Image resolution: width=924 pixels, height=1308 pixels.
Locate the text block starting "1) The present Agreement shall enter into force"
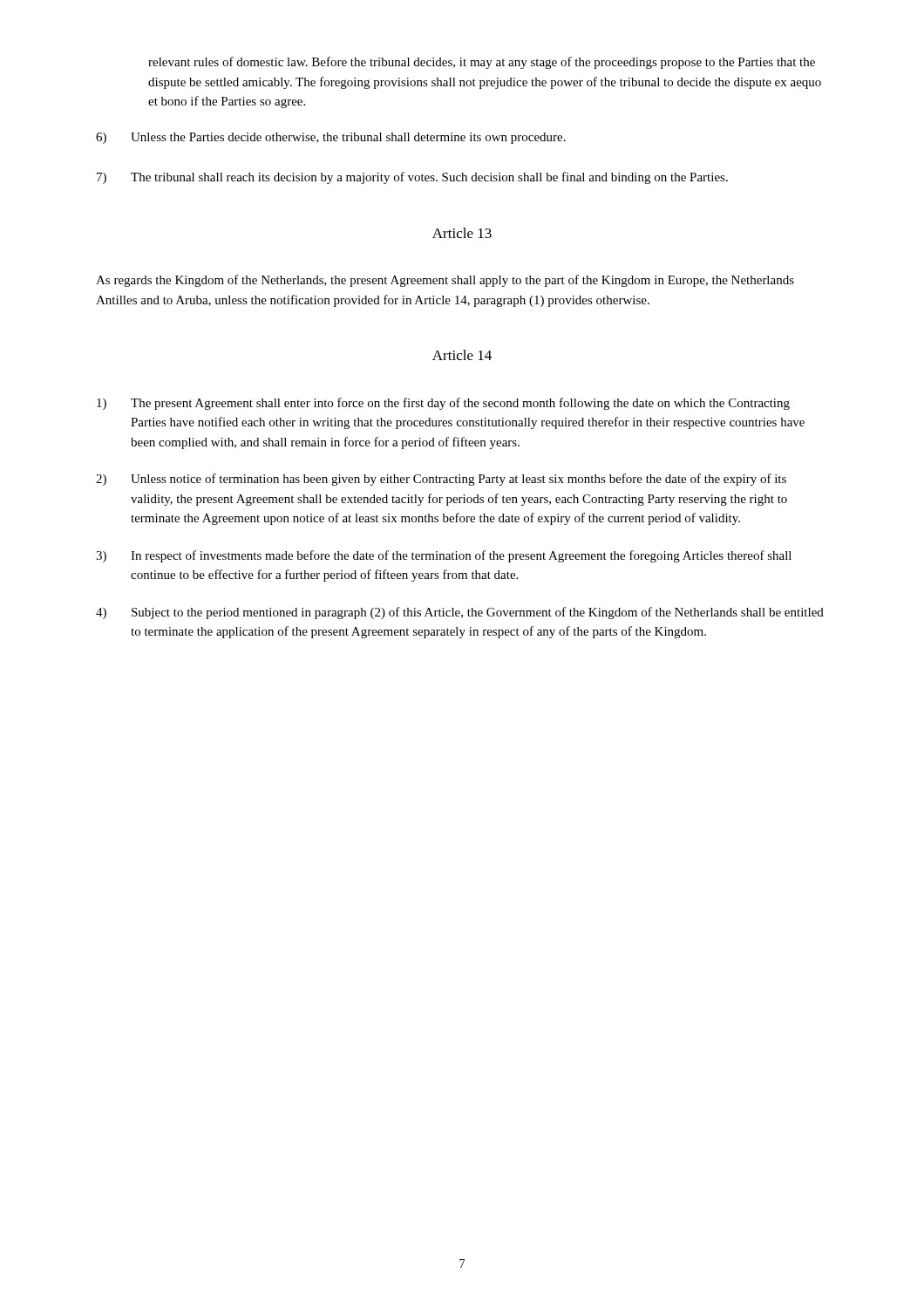pyautogui.click(x=462, y=422)
